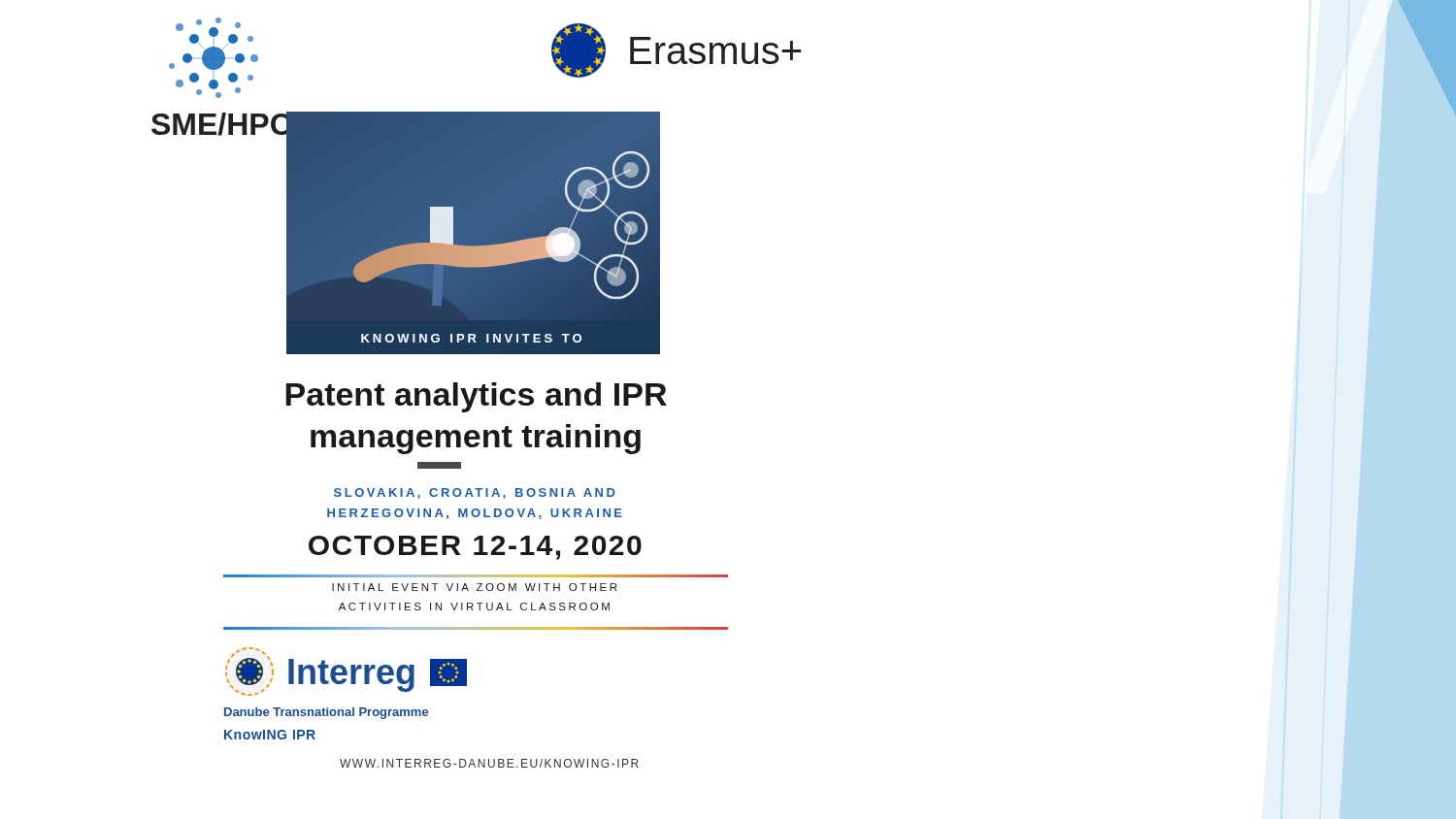Navigate to the passage starting "SLOVAKIA, CROATIA, BOSNIA ANDHERZEGOVINA, MOLDOVA, UKRAINE"
The width and height of the screenshot is (1456, 819).
(x=476, y=503)
